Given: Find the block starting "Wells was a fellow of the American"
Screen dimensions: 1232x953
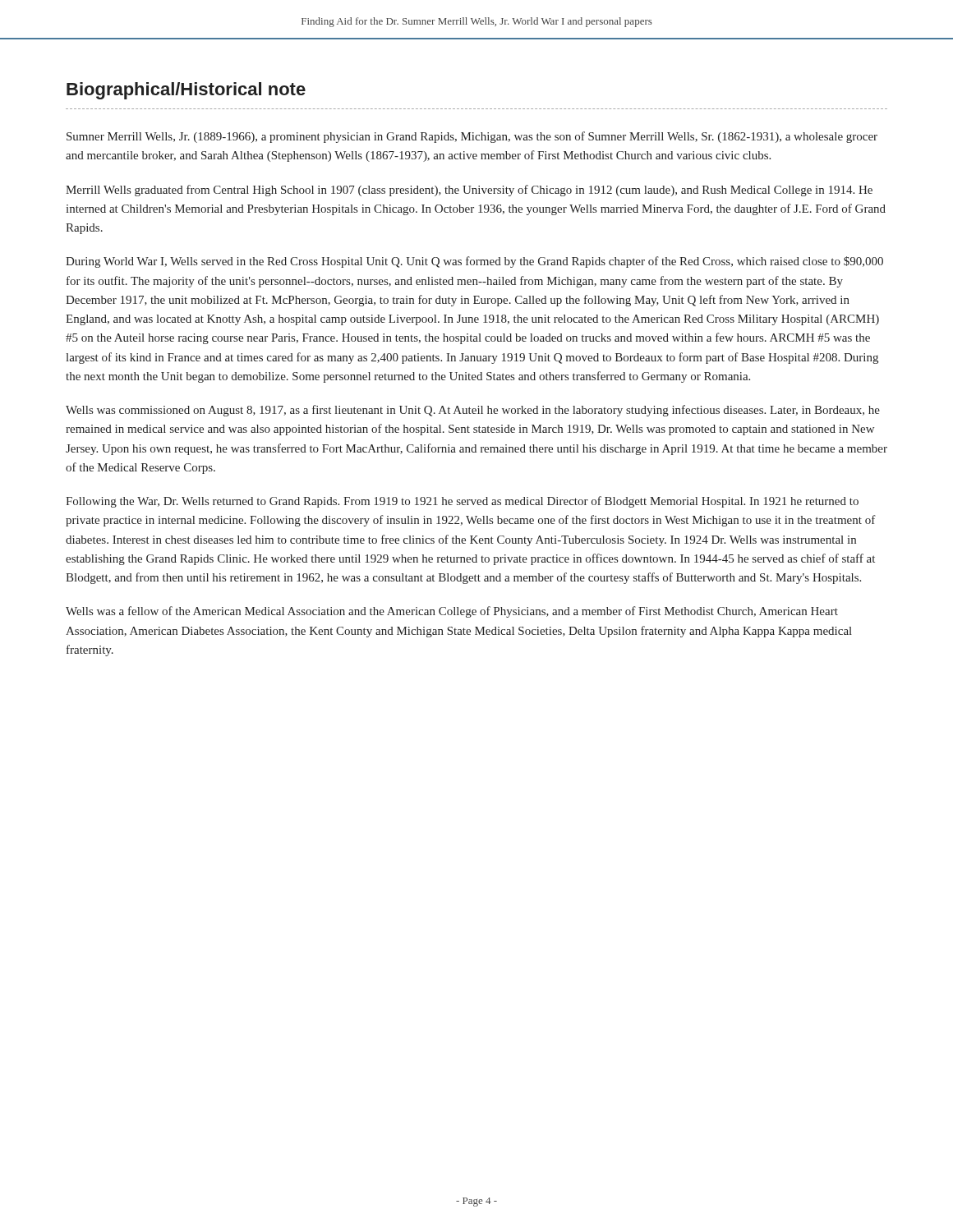Looking at the screenshot, I should [x=459, y=630].
